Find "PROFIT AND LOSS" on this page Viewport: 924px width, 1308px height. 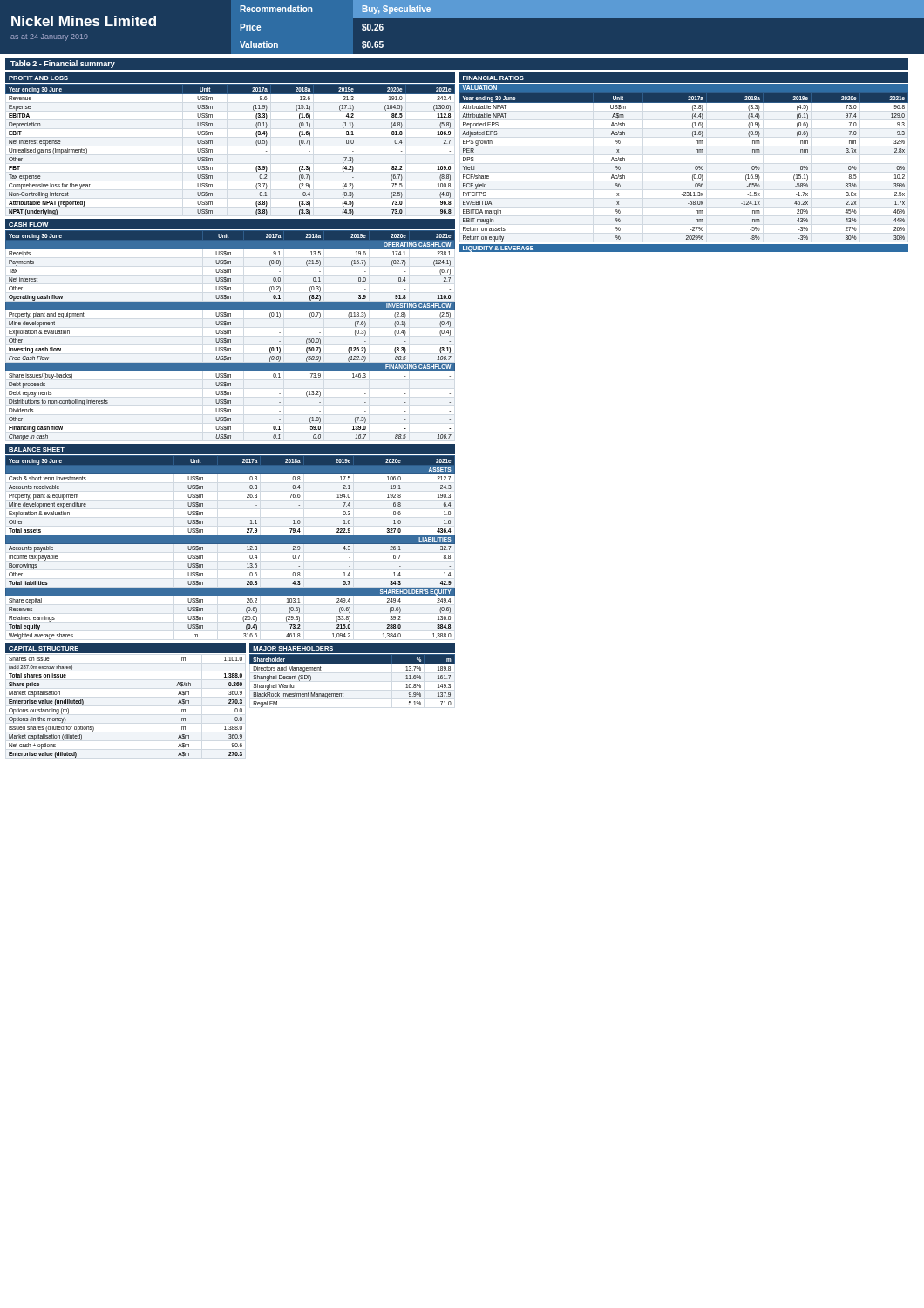pos(38,78)
